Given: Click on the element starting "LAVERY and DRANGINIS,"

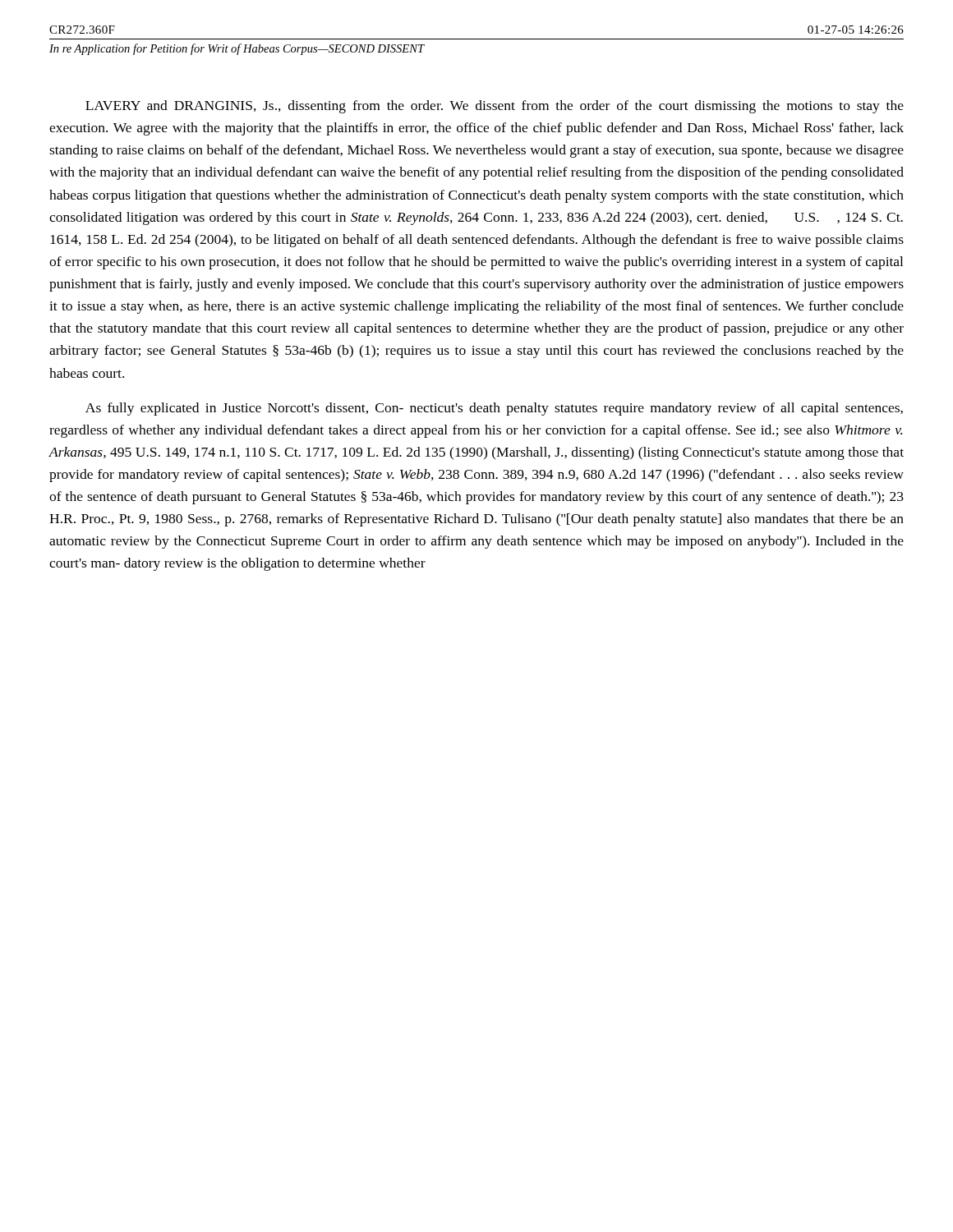Looking at the screenshot, I should click(x=476, y=334).
